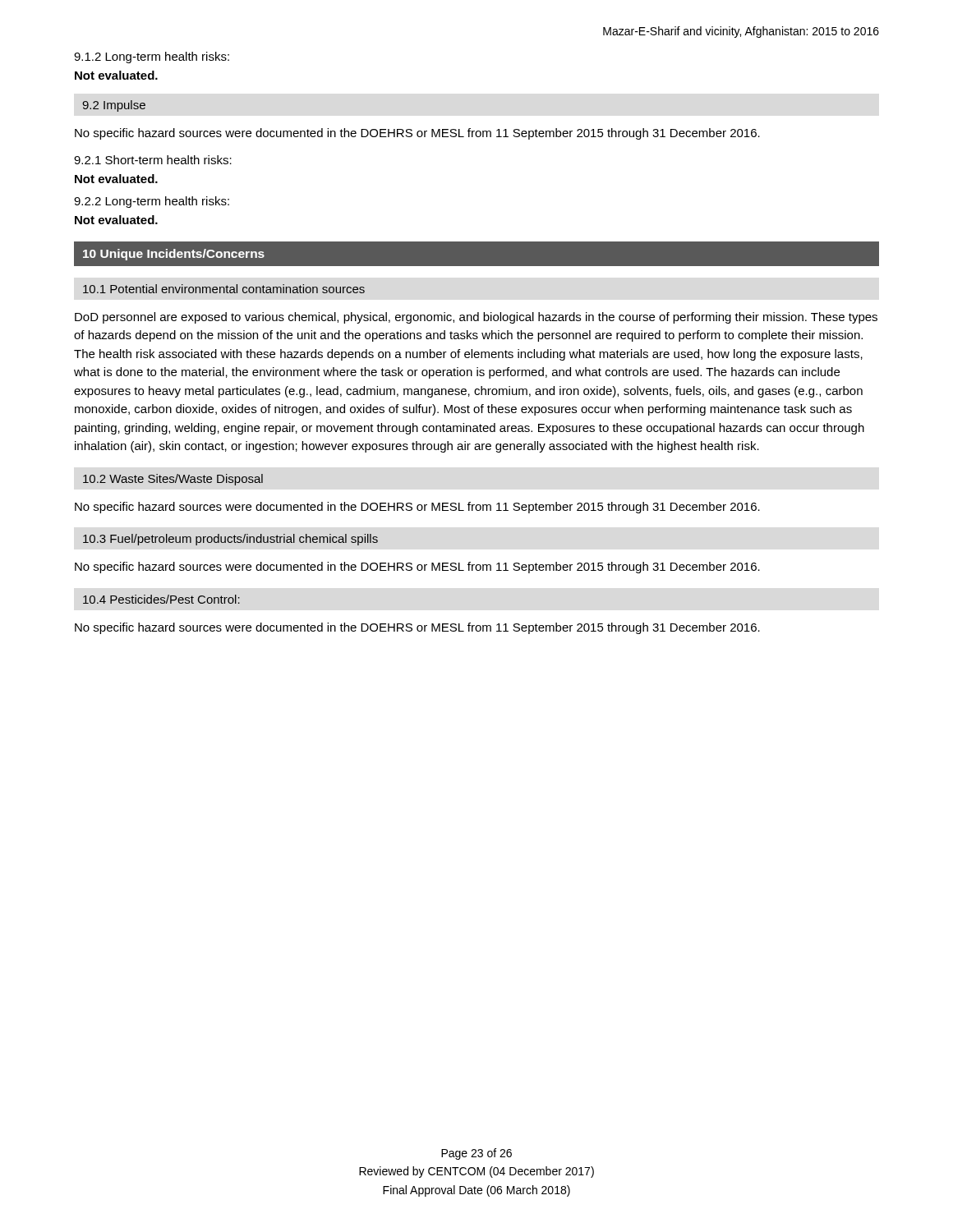
Task: Click on the text starting "10.1 Potential environmental"
Action: (224, 288)
